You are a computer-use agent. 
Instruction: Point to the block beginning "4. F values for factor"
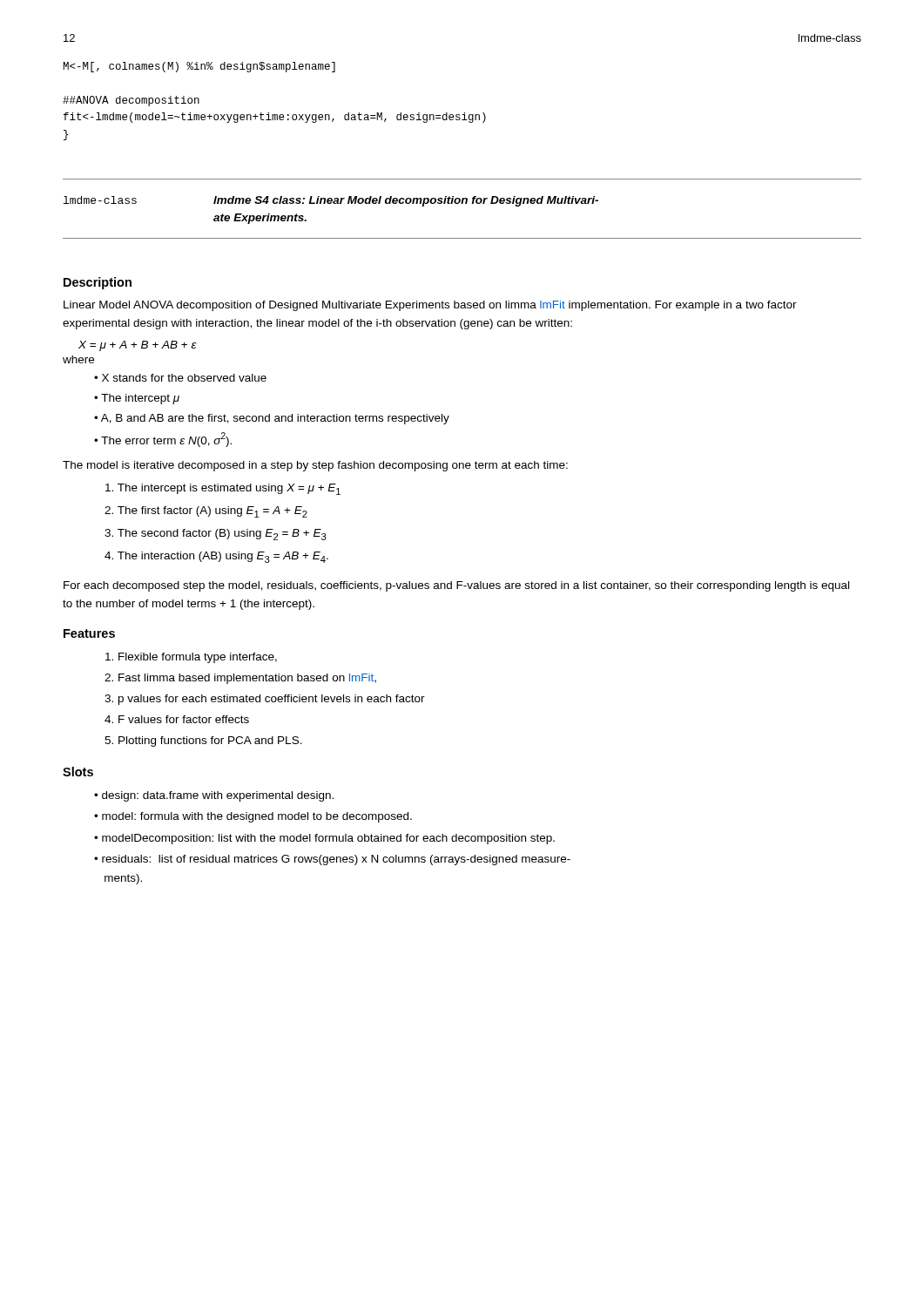[177, 720]
